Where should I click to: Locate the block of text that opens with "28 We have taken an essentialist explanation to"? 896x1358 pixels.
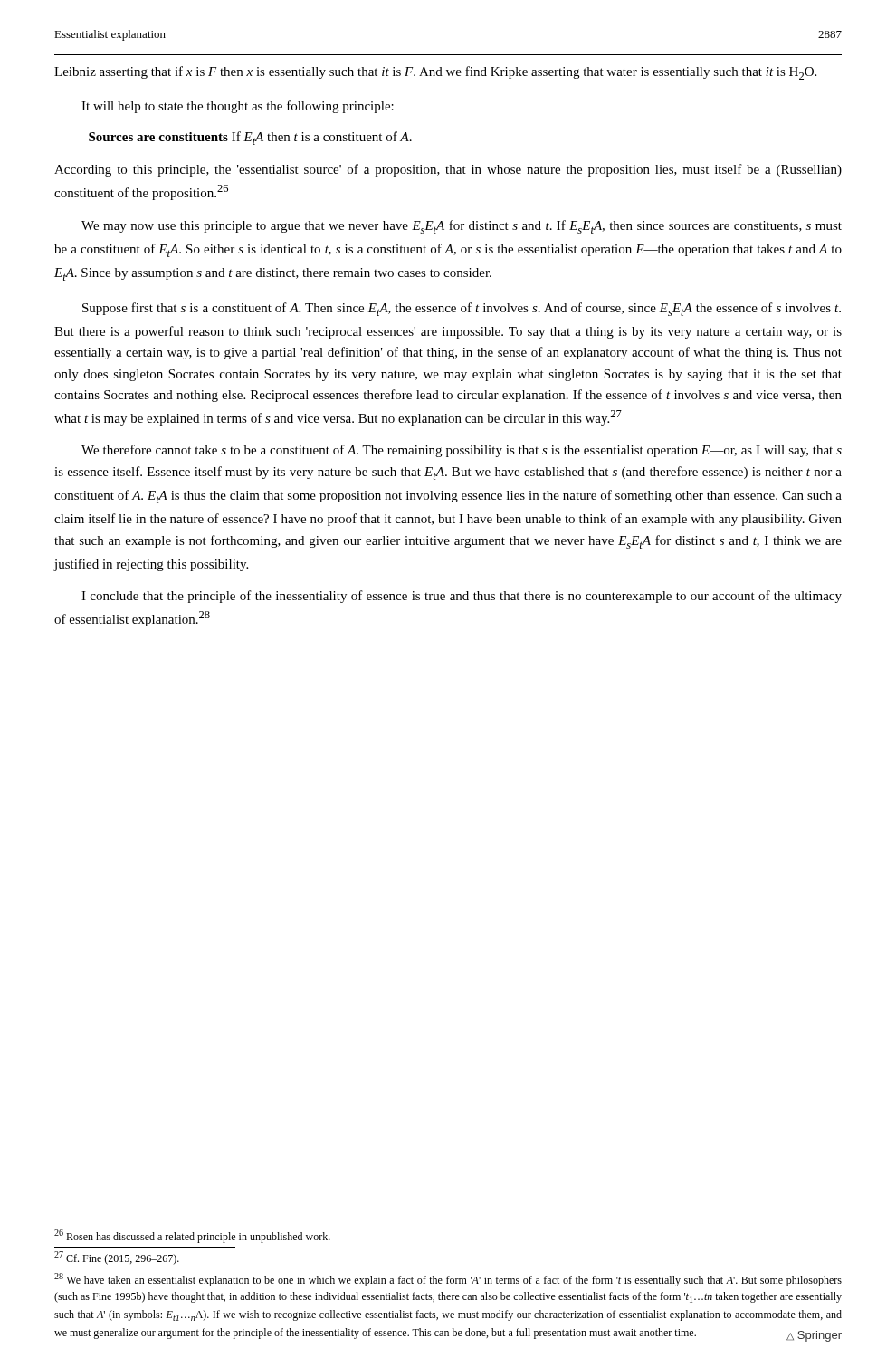pos(448,1305)
